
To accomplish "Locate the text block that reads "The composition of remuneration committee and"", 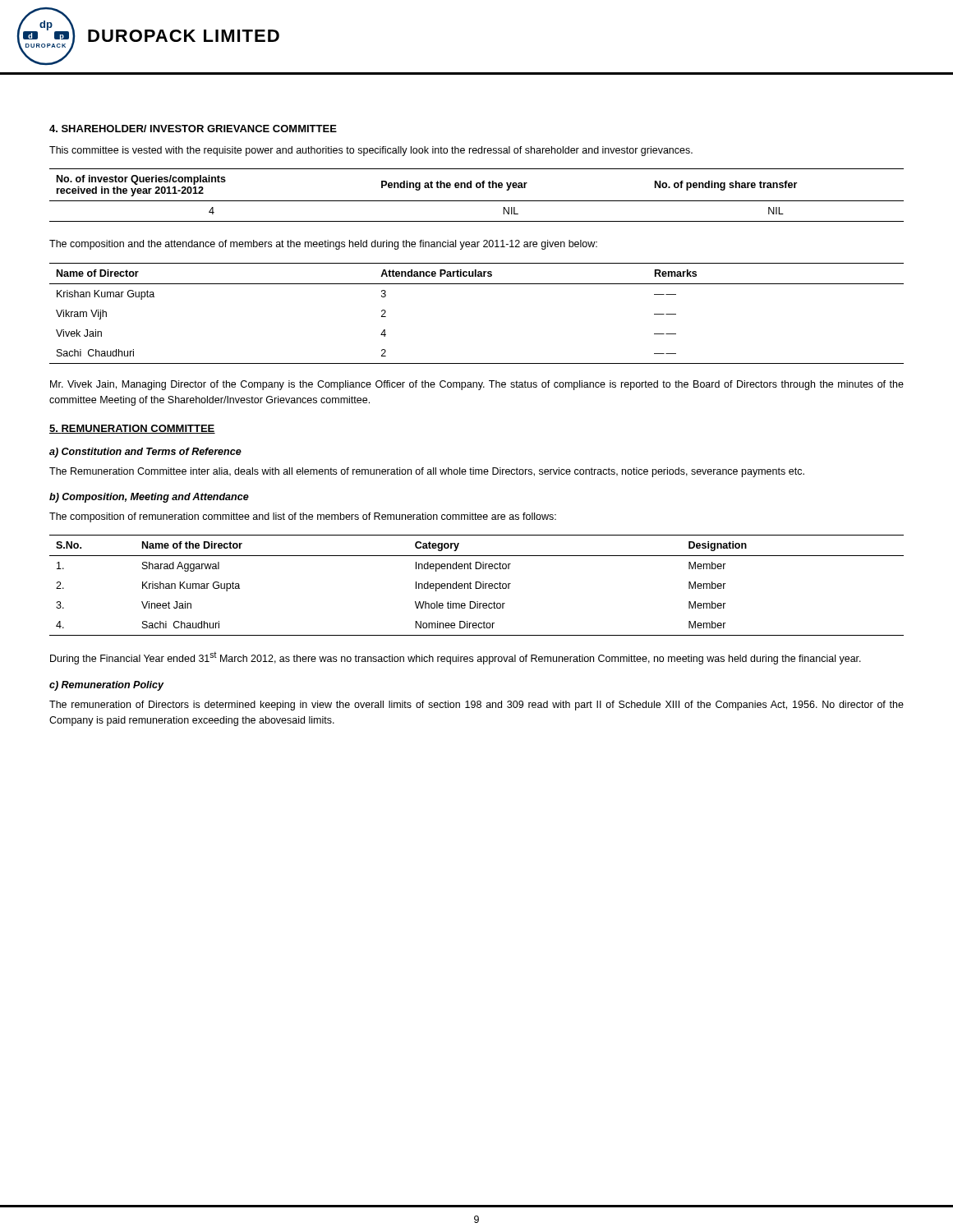I will 303,517.
